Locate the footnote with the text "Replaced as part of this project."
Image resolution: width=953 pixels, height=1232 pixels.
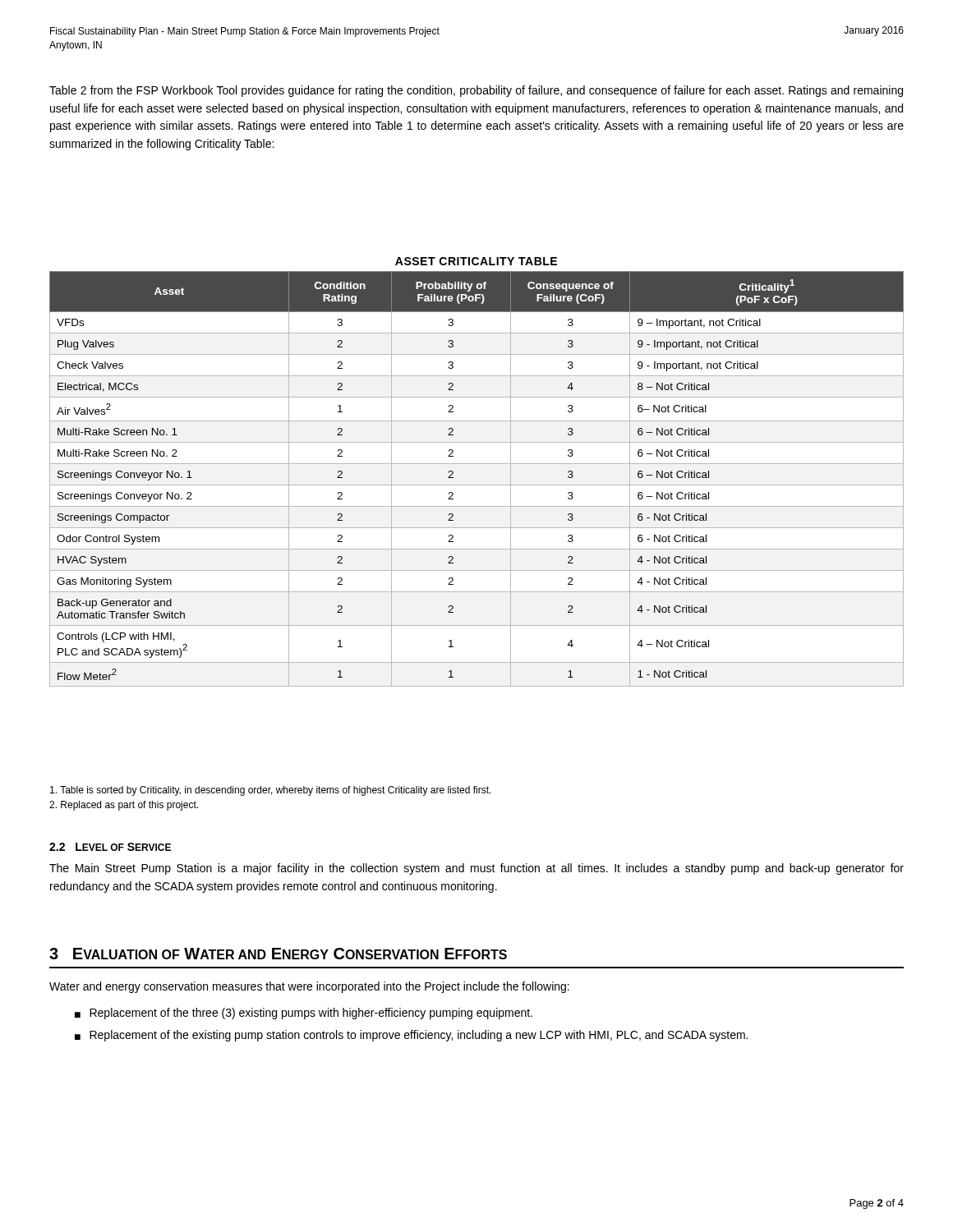coord(124,805)
